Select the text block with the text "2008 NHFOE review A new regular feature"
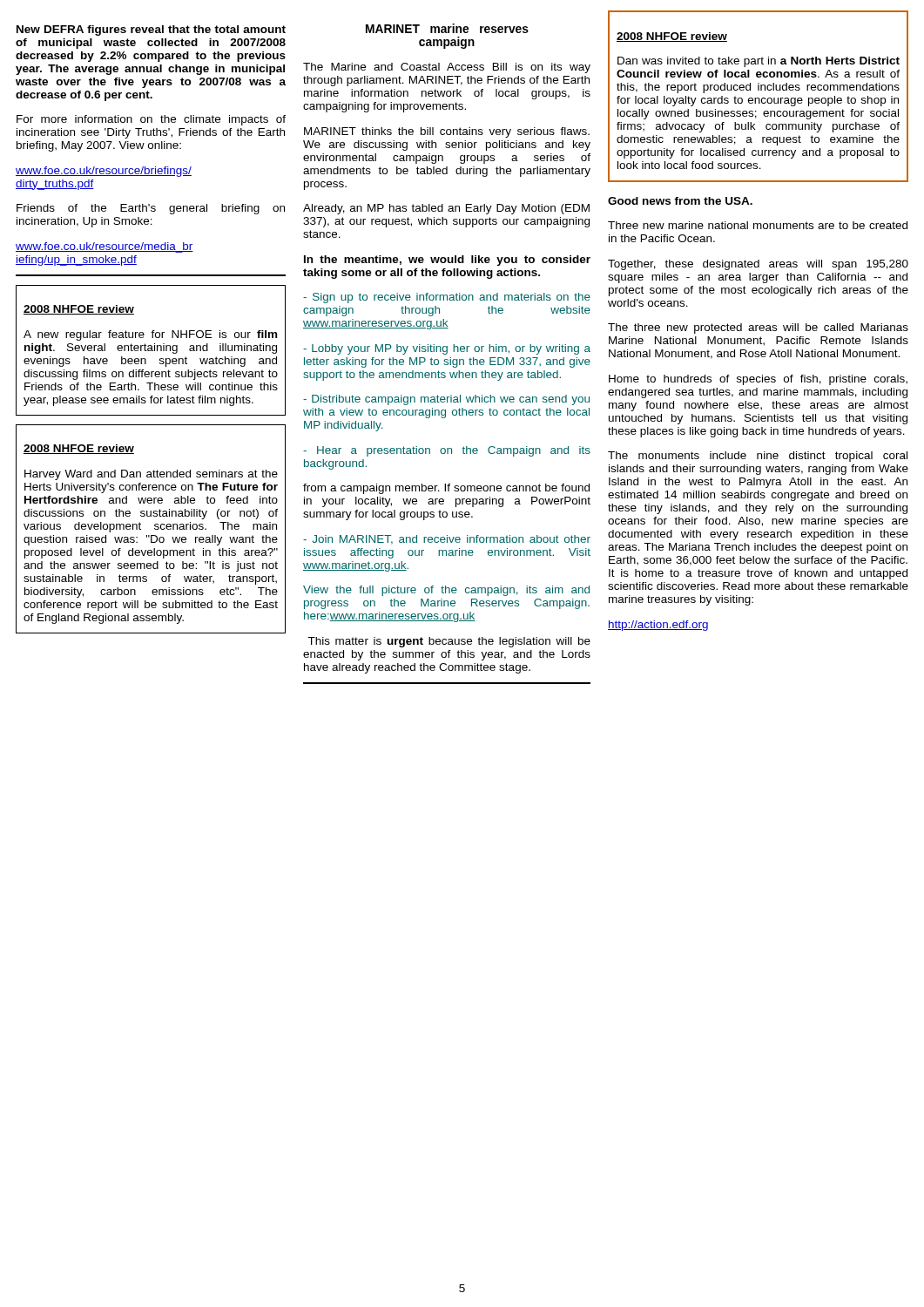This screenshot has height=1307, width=924. tap(151, 354)
